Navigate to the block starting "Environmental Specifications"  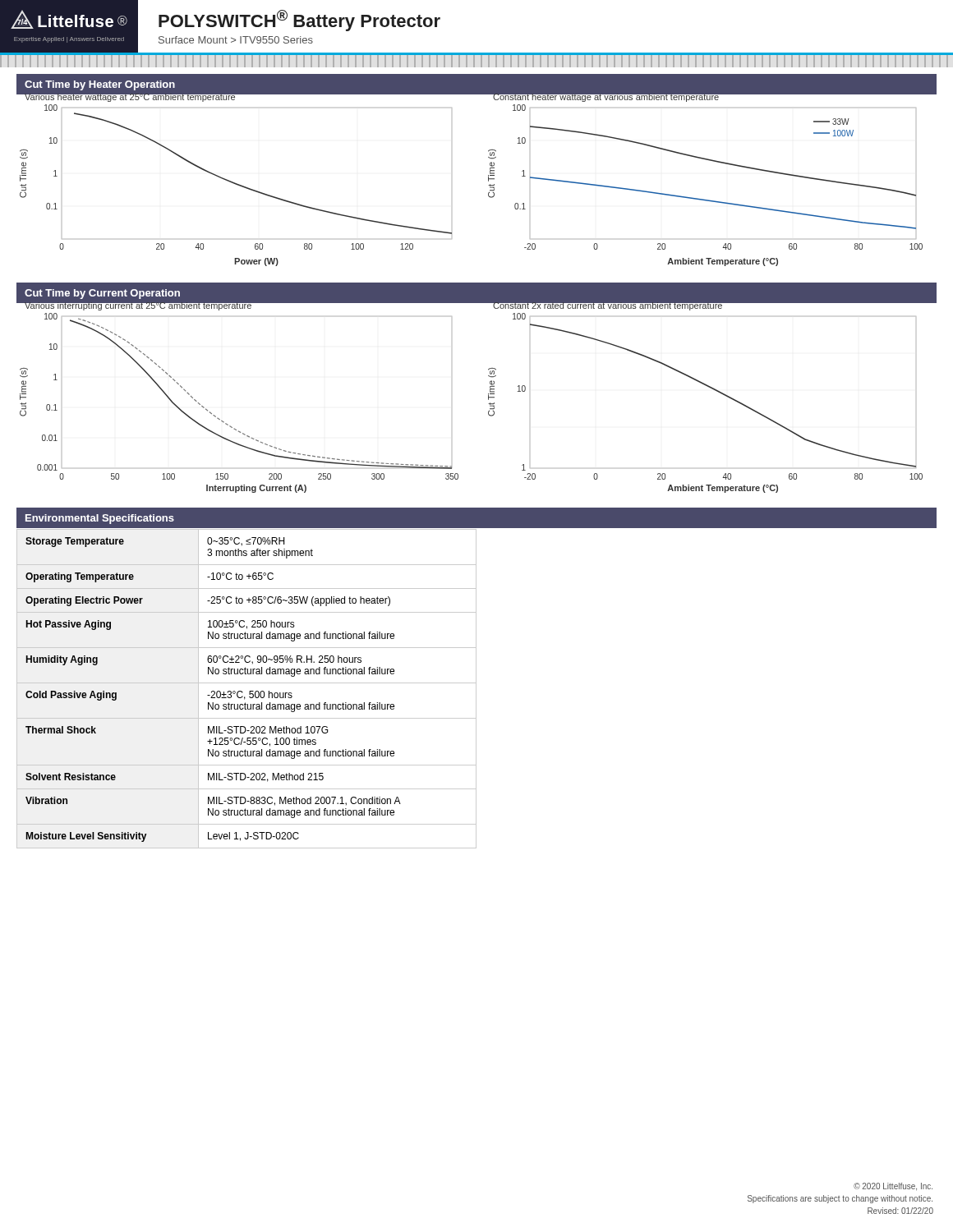click(99, 518)
